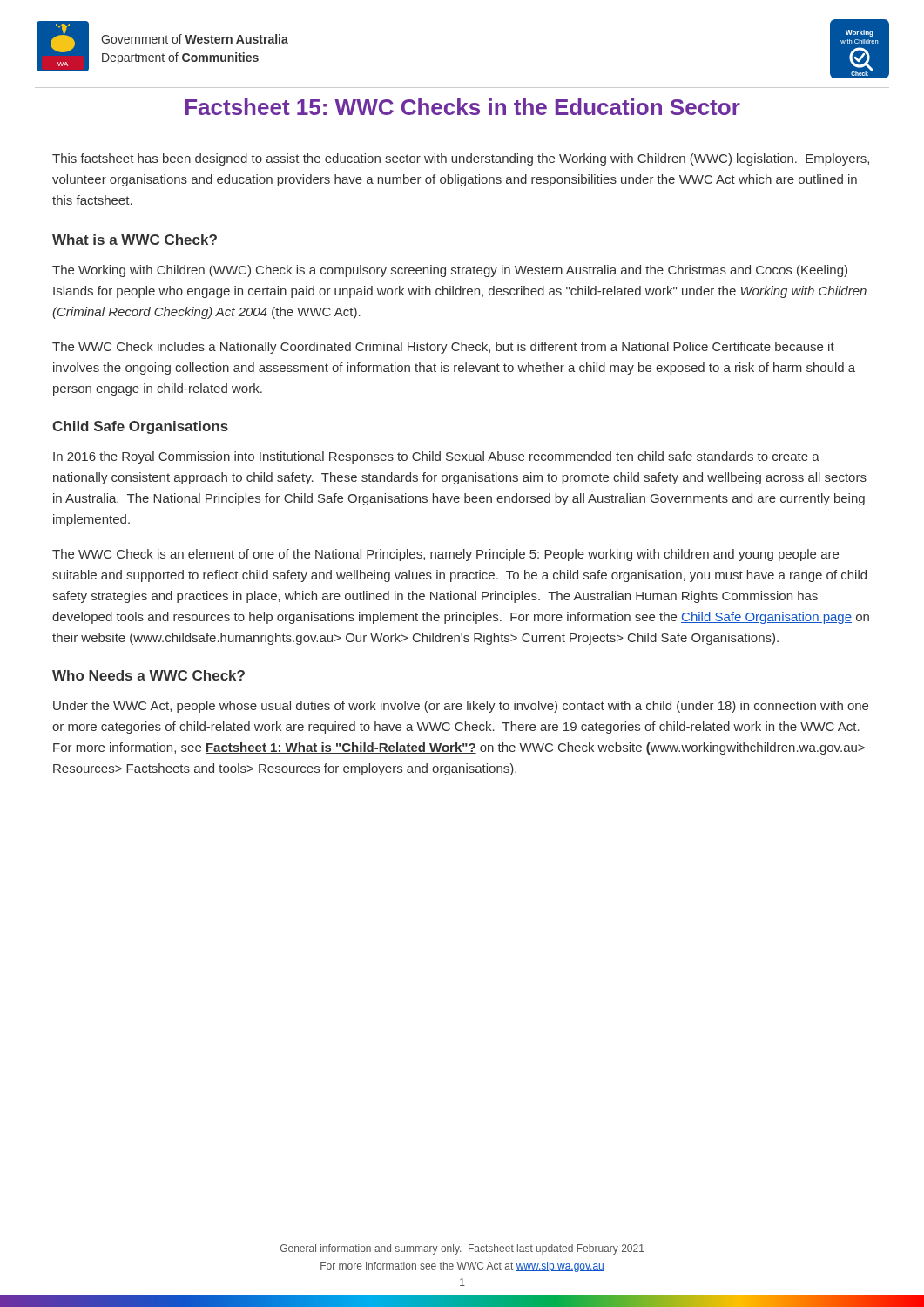Find the text block with the text "The WWC Check is"
The image size is (924, 1307).
(461, 596)
